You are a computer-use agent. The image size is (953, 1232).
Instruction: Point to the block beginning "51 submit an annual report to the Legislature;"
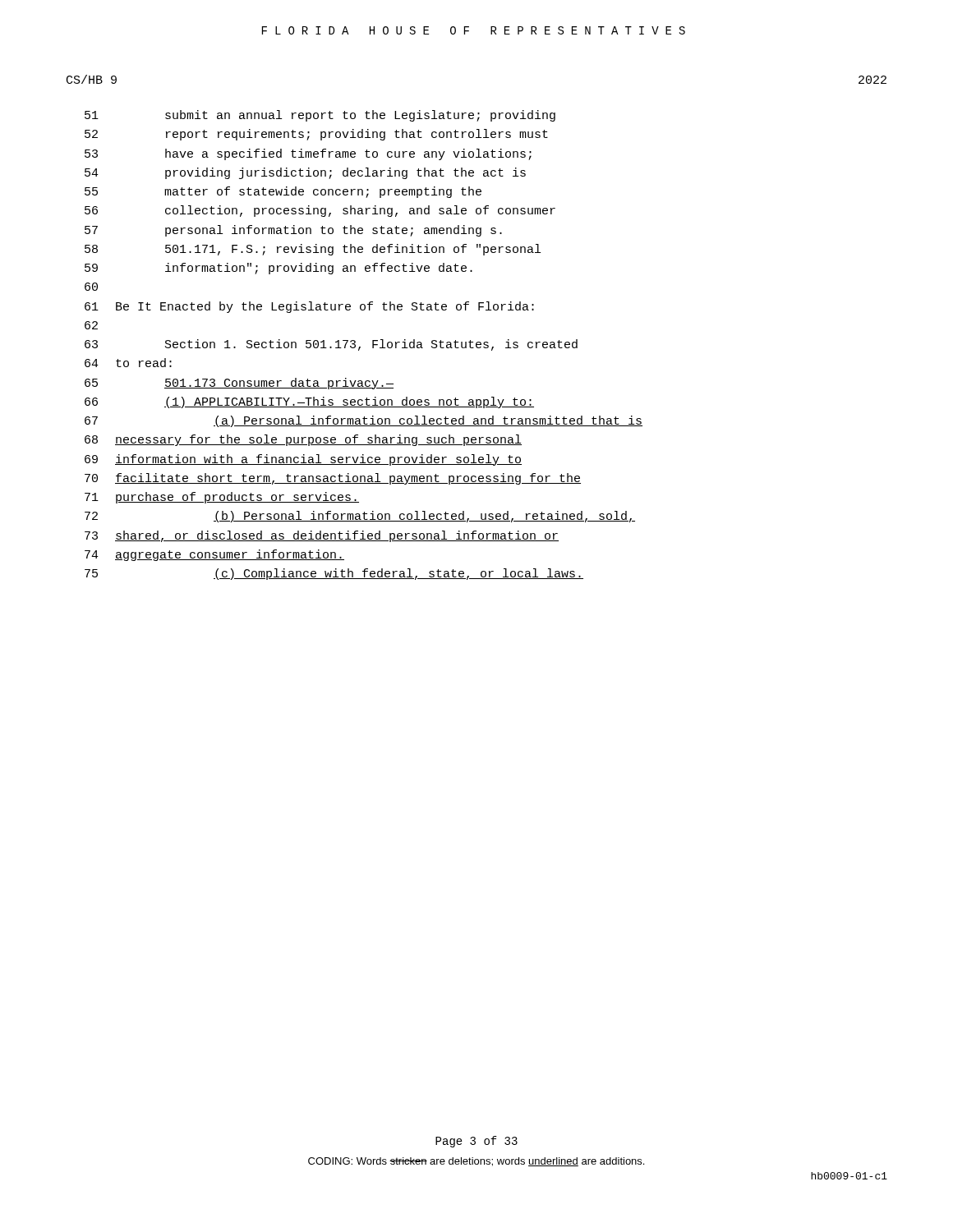(476, 346)
